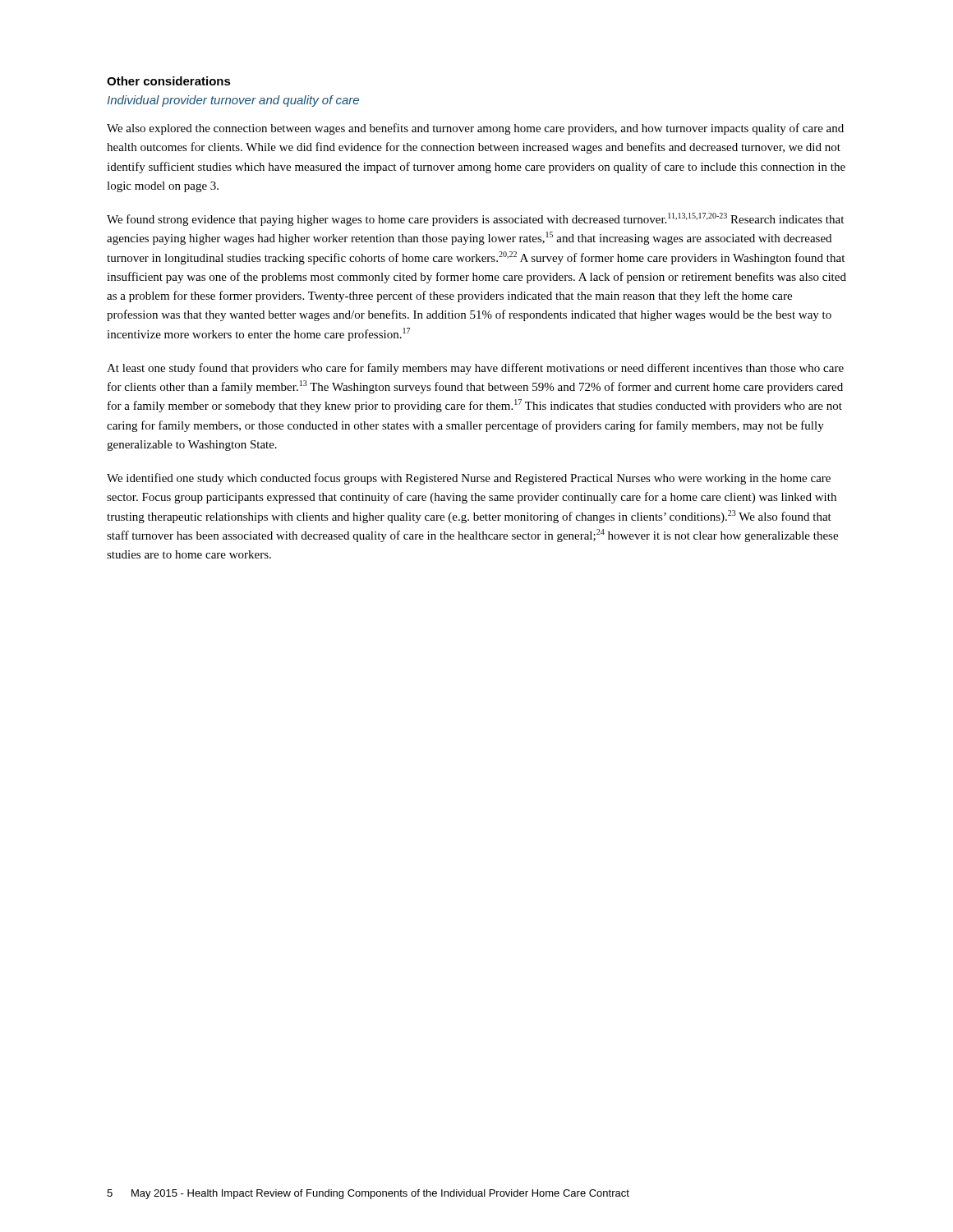Click on the text starting "Other considerations"

[169, 81]
